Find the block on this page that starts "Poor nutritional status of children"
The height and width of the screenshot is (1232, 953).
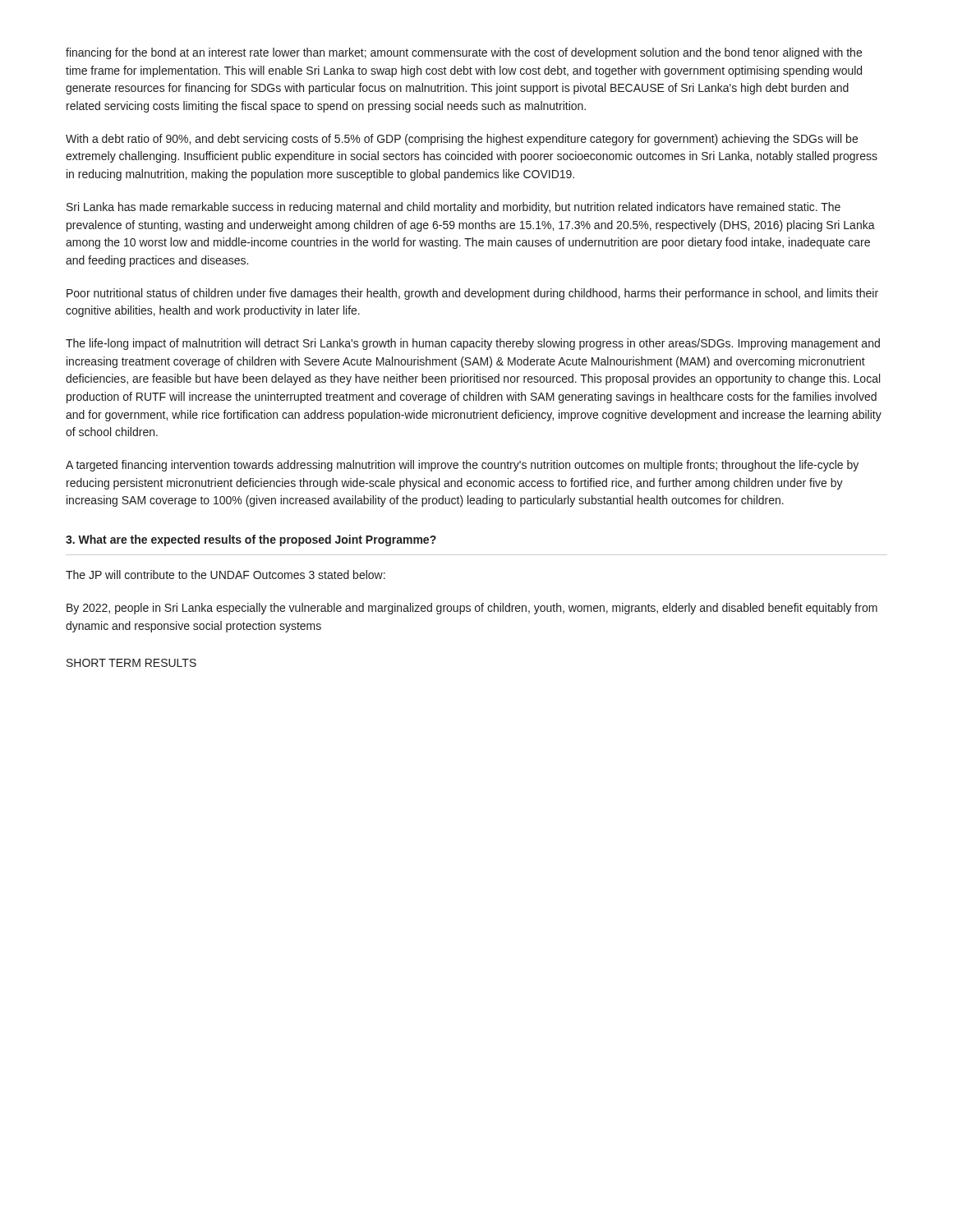(472, 302)
